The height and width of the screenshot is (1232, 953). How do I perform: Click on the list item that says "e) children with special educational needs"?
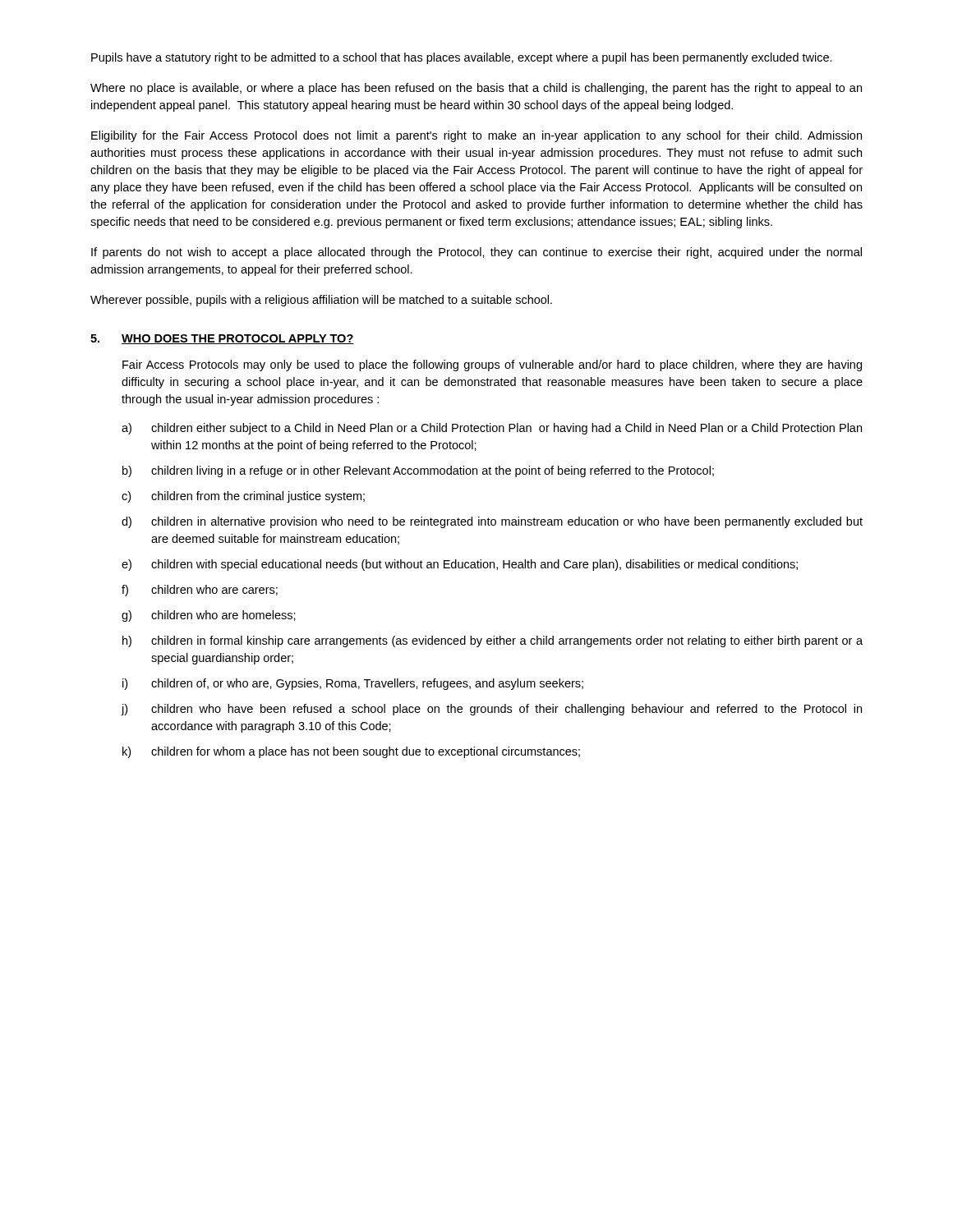(x=492, y=565)
